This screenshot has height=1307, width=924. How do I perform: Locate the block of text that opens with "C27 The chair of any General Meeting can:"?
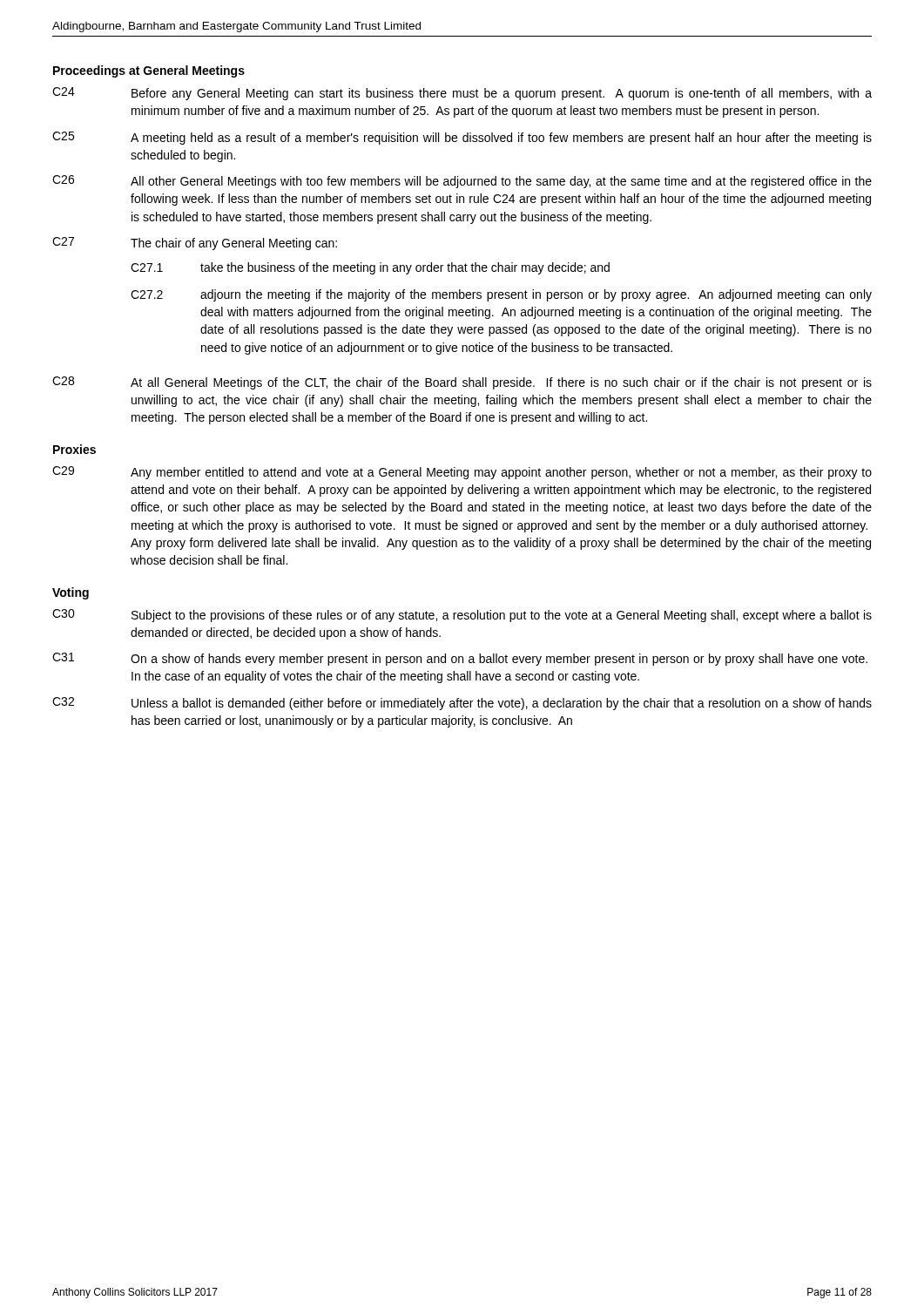[462, 300]
